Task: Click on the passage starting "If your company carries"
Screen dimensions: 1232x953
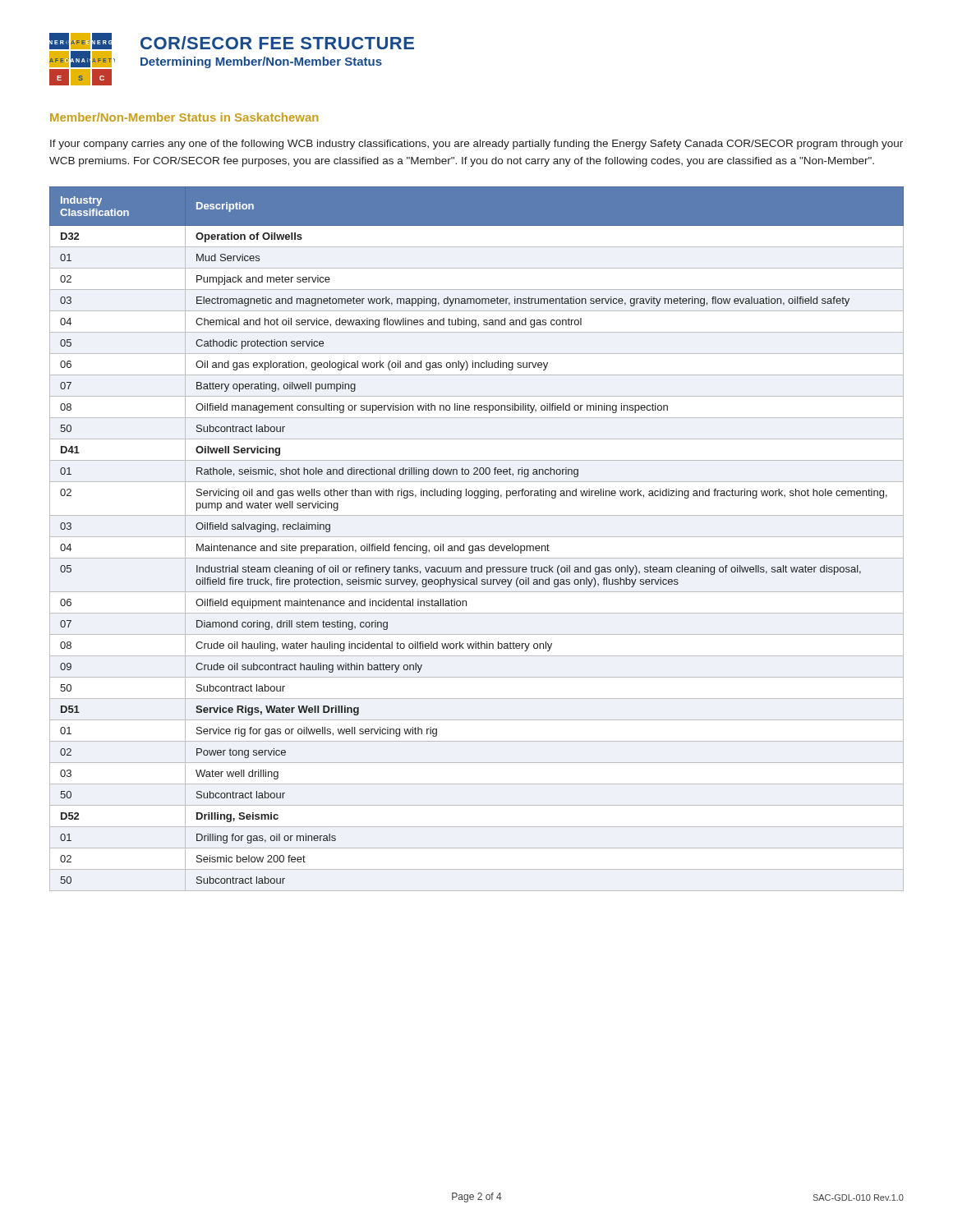Action: click(476, 152)
